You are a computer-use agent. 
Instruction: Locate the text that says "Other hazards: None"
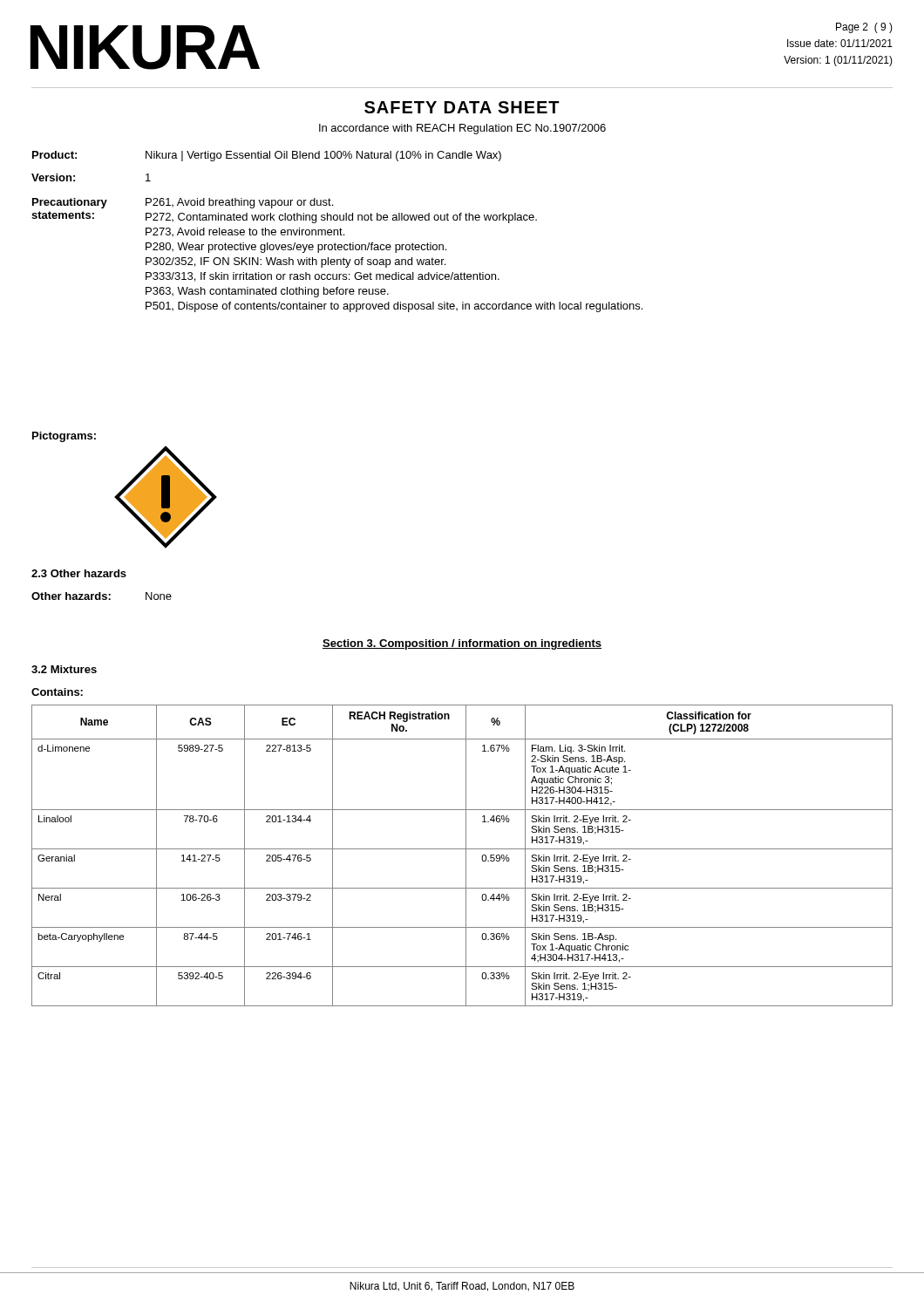click(x=102, y=596)
